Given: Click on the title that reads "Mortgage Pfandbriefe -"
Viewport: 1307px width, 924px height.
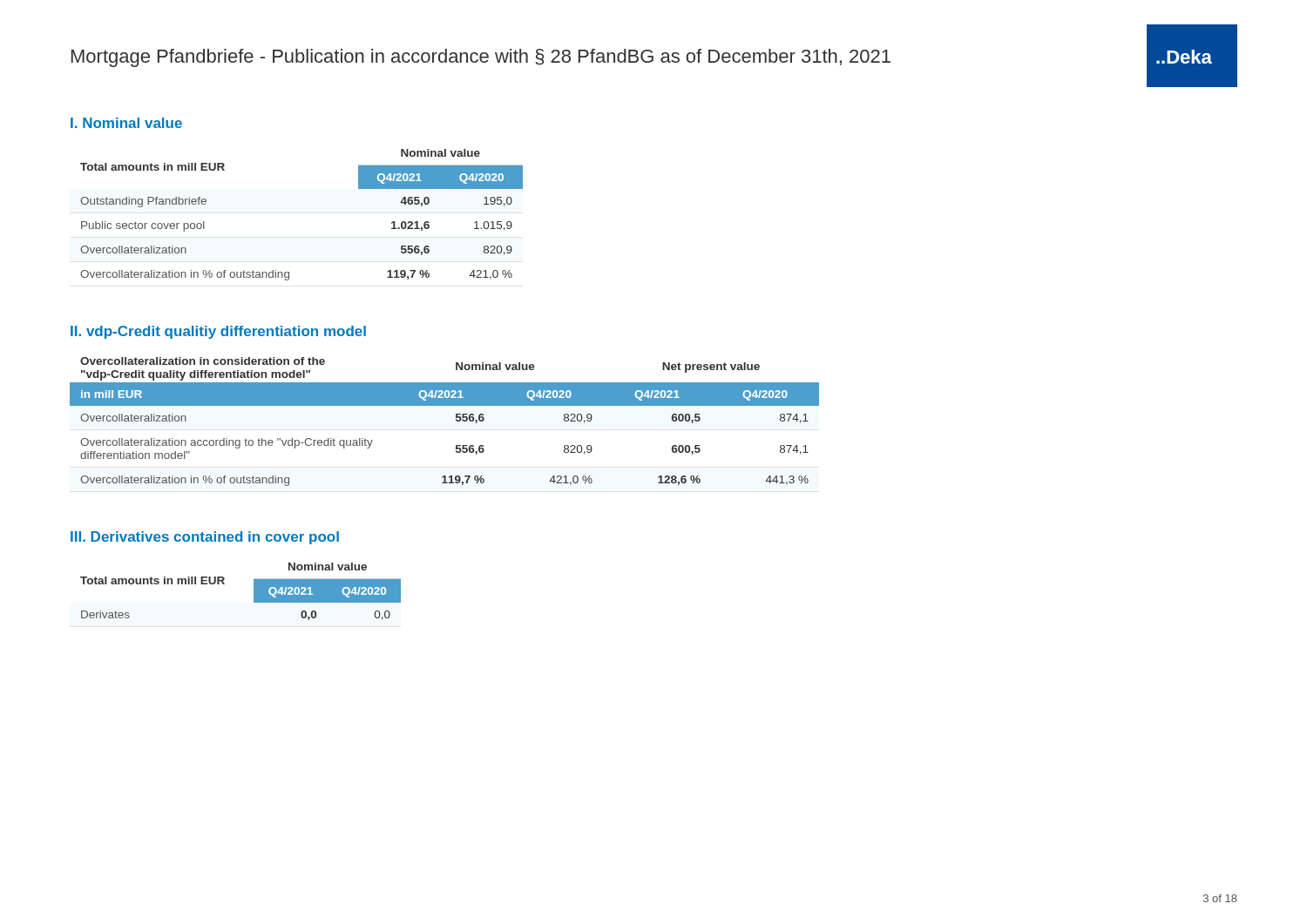Looking at the screenshot, I should click(x=480, y=56).
